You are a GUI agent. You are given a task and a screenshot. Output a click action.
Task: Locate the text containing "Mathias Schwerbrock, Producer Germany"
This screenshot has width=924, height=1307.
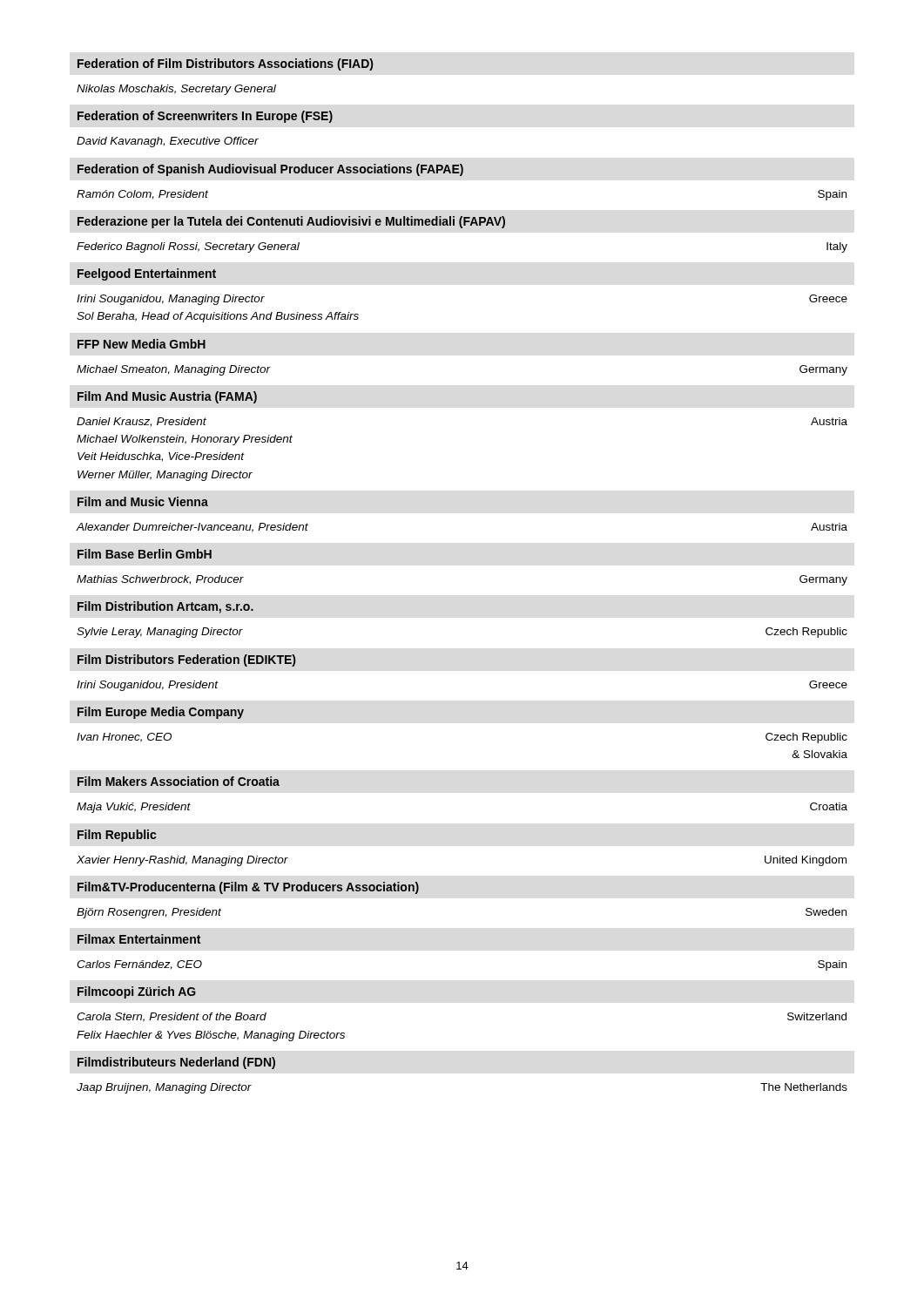162,580
